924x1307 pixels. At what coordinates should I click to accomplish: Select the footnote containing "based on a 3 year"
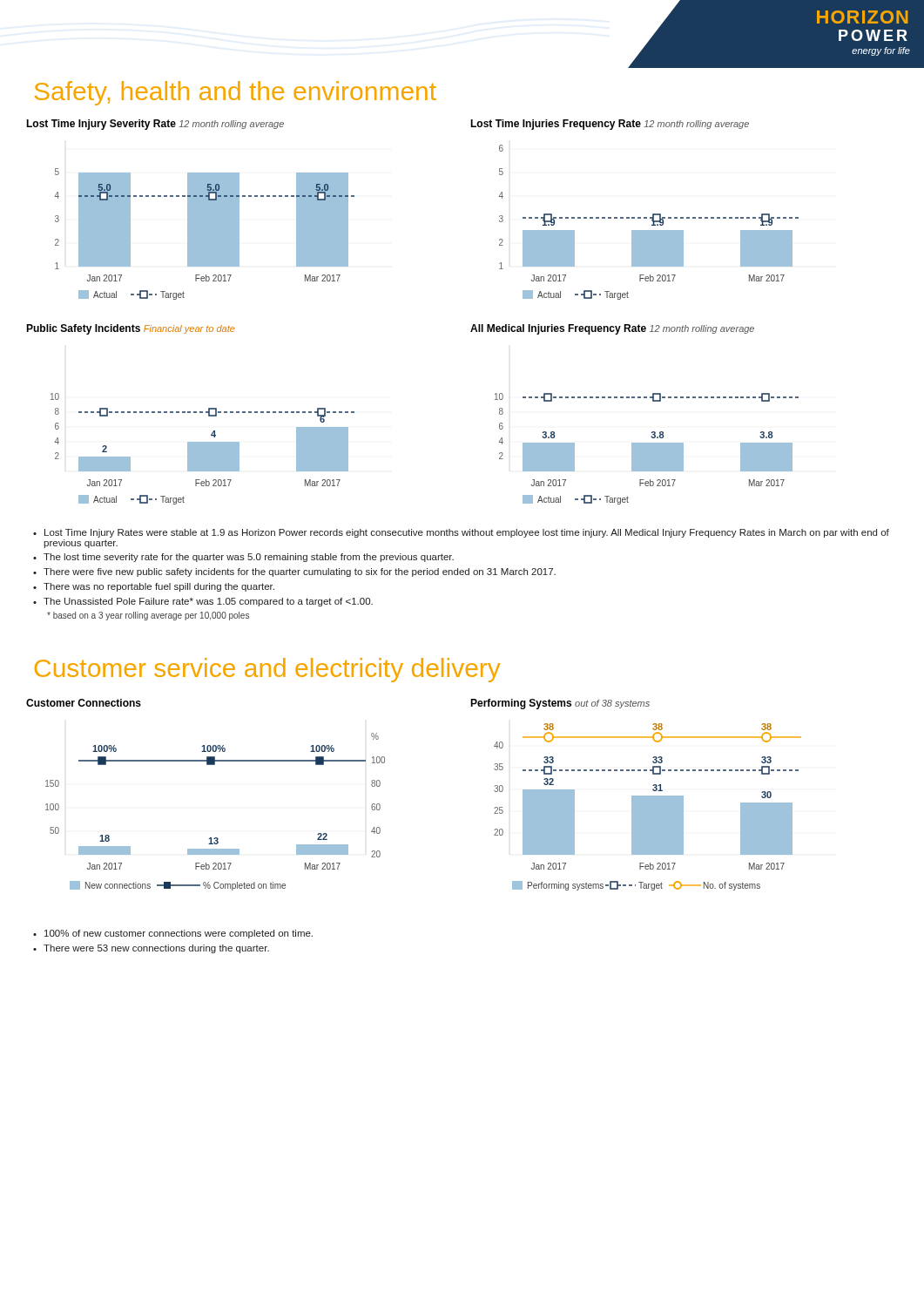coord(148,616)
